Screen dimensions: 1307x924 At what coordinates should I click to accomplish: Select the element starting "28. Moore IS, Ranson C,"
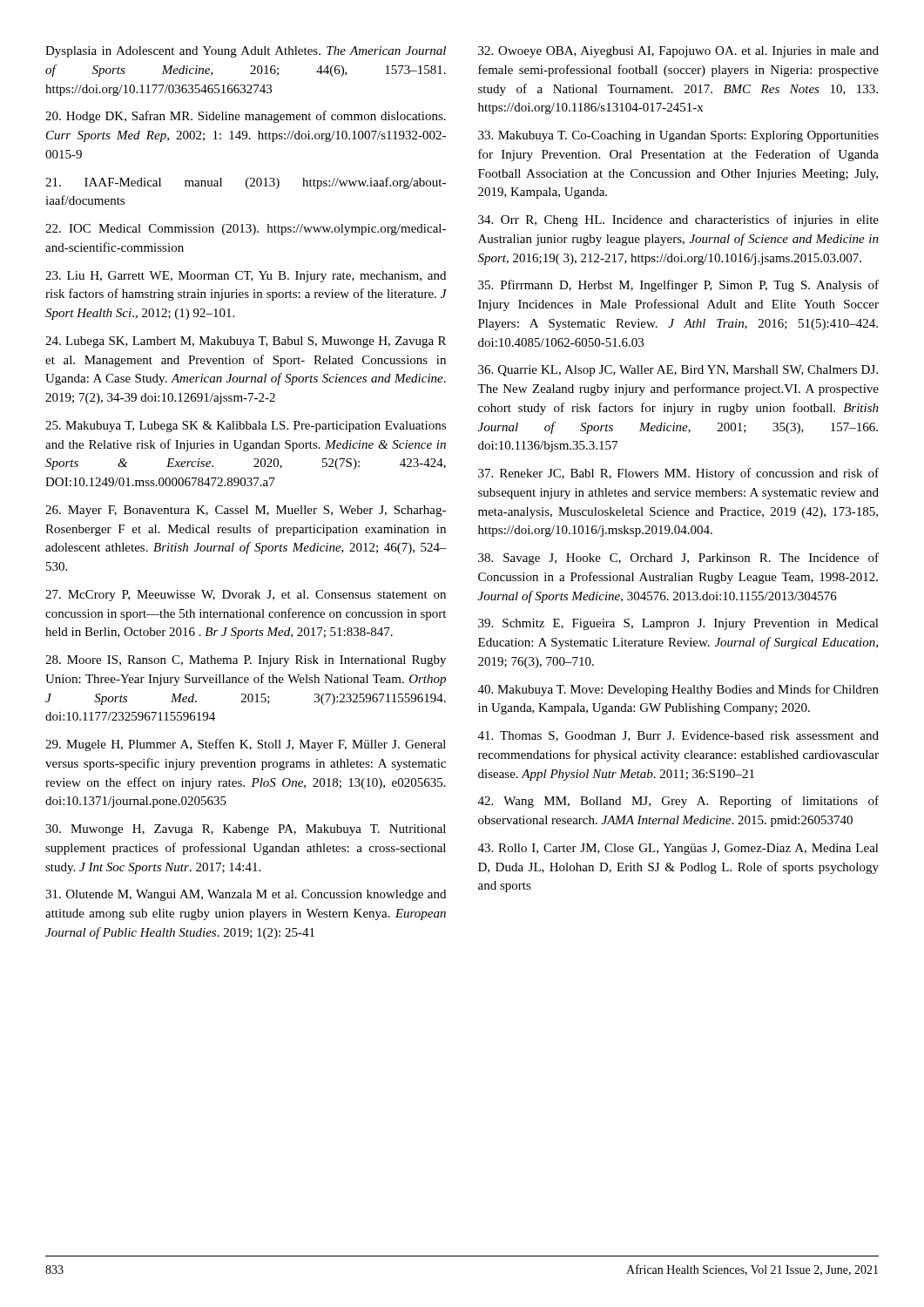pos(246,689)
